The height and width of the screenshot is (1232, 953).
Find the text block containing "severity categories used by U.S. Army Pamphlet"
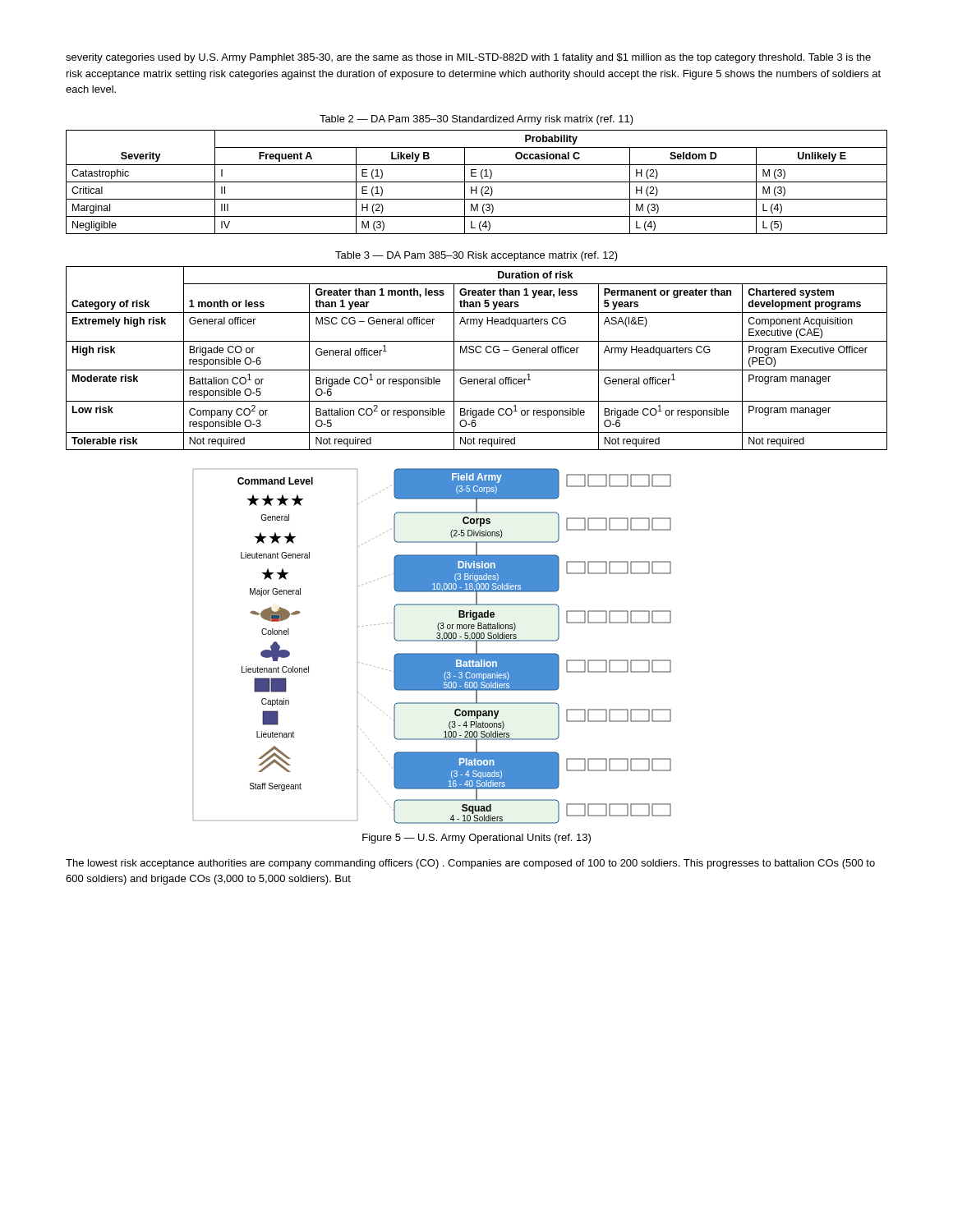(x=473, y=73)
